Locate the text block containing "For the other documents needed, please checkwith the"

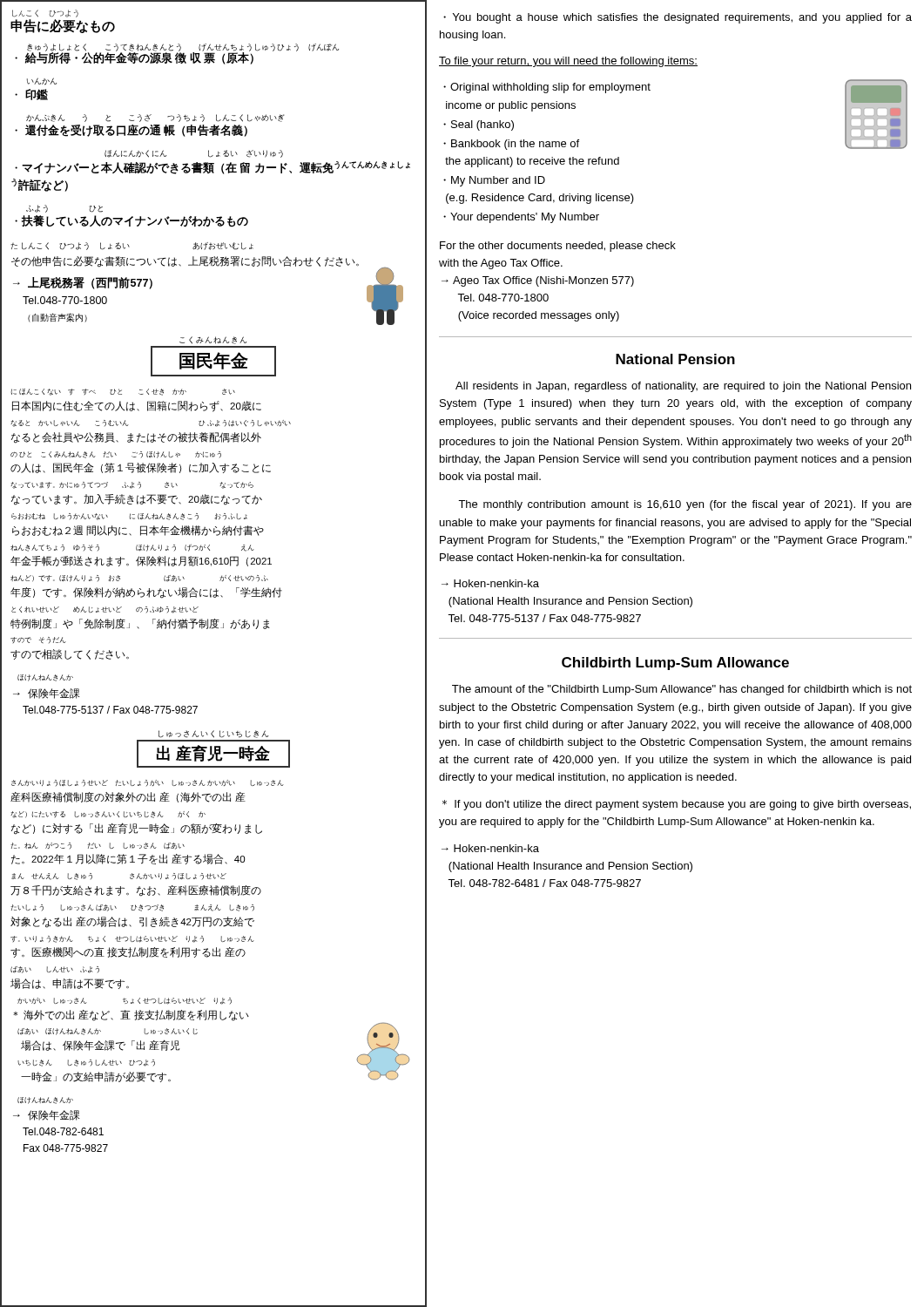(x=557, y=280)
